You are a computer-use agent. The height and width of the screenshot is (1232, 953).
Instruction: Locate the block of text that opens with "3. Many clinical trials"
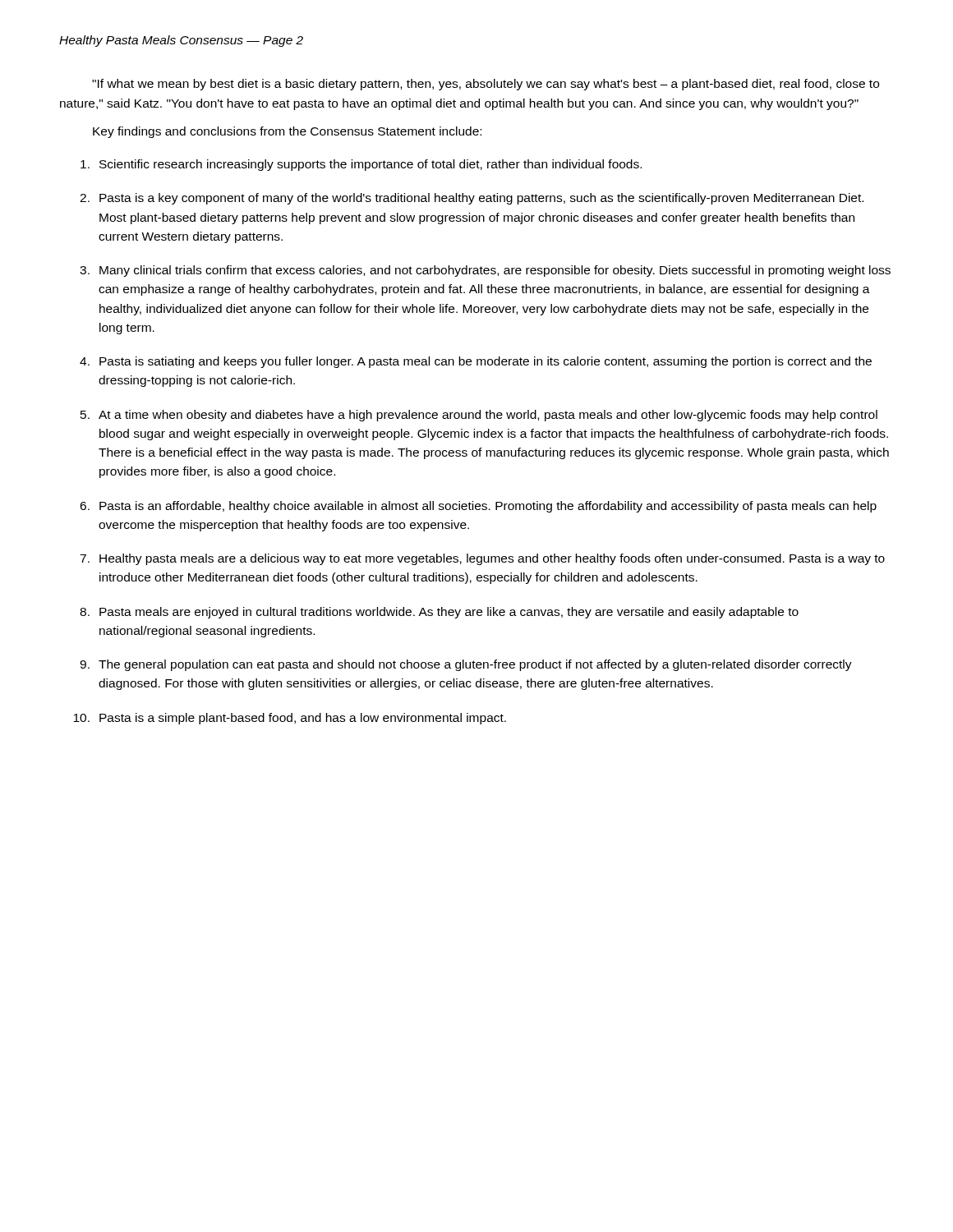coord(476,299)
